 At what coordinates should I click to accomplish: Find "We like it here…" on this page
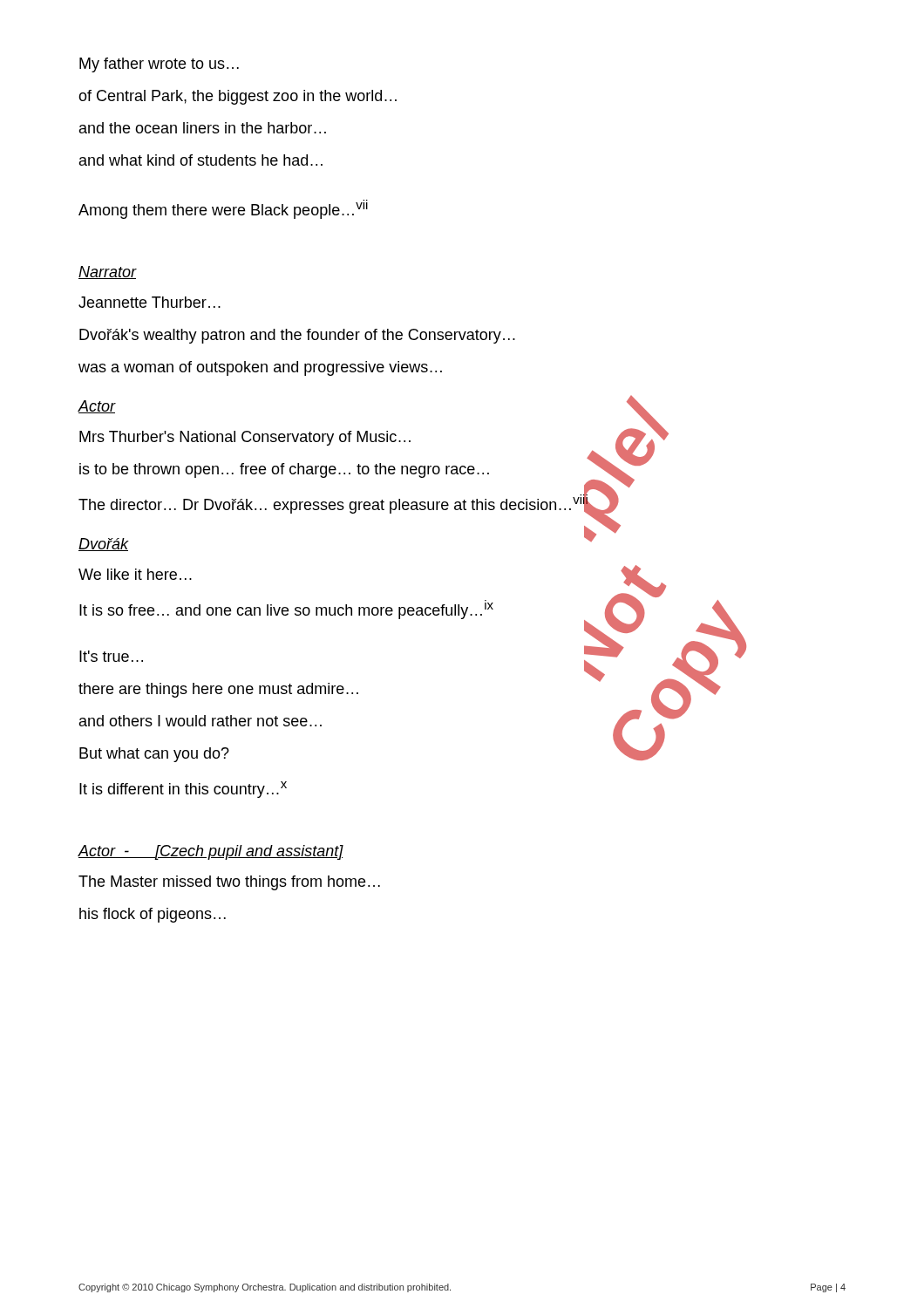click(136, 575)
